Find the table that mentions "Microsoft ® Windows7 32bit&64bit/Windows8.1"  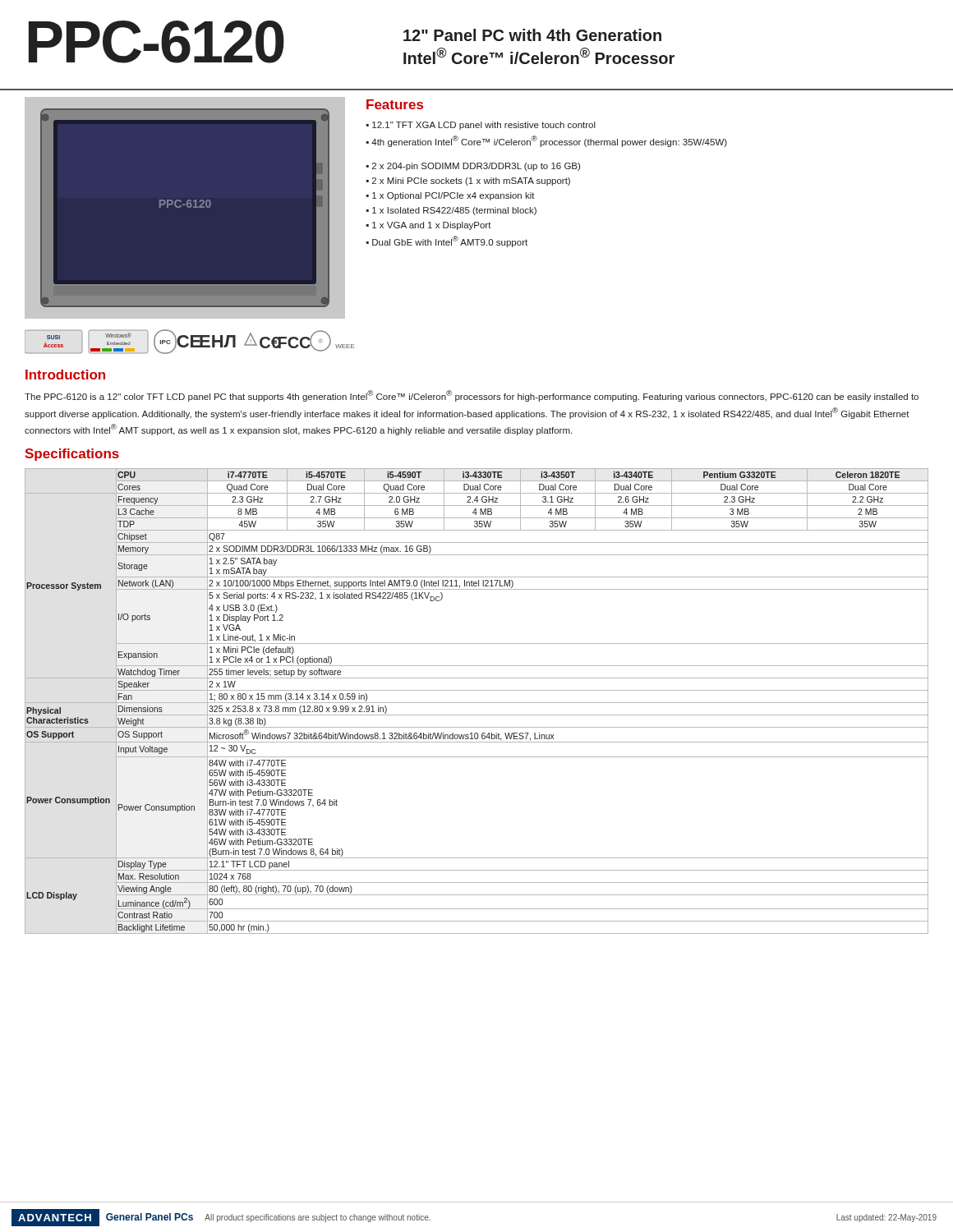pos(476,701)
